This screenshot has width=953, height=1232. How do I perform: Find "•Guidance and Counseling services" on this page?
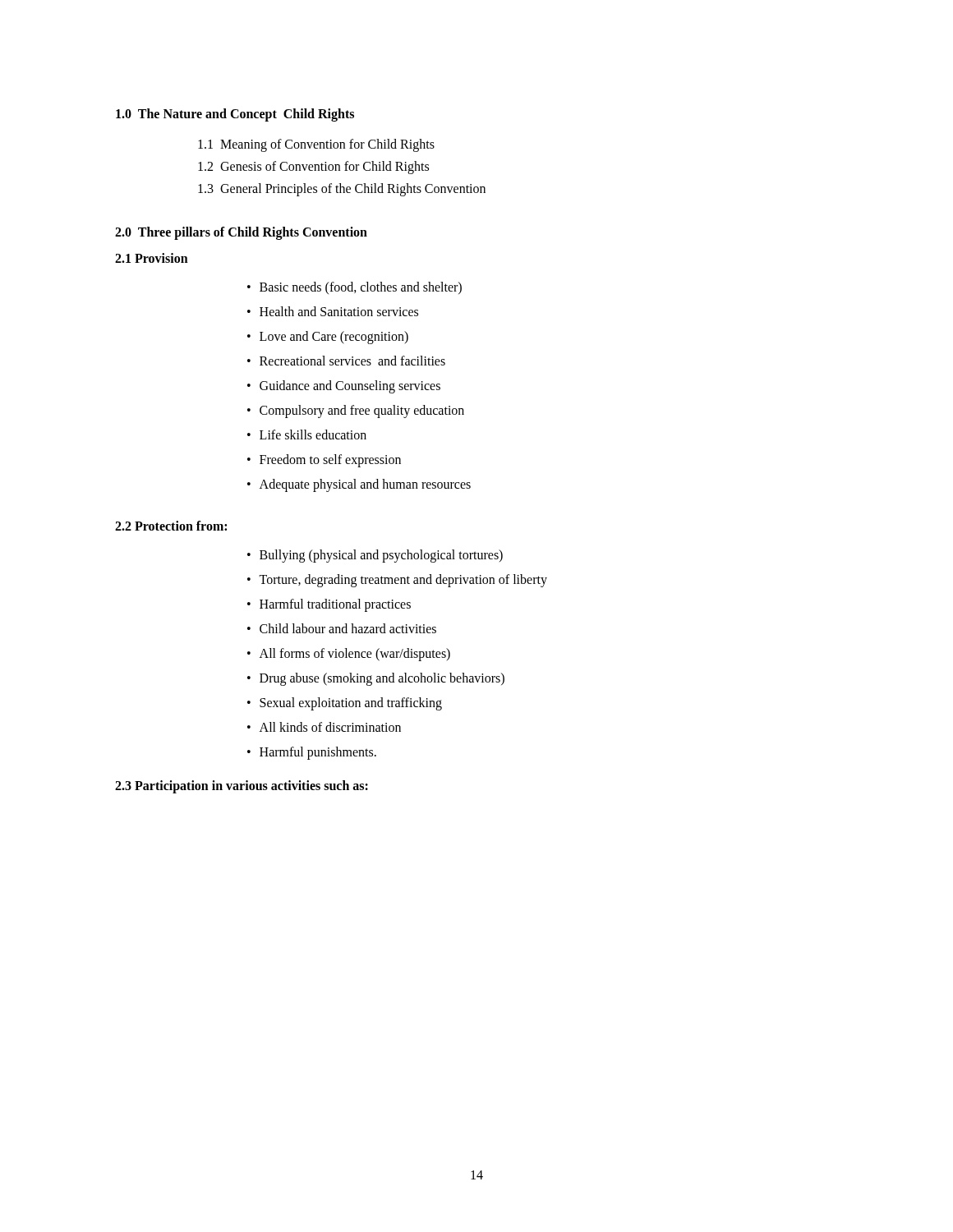coord(344,386)
